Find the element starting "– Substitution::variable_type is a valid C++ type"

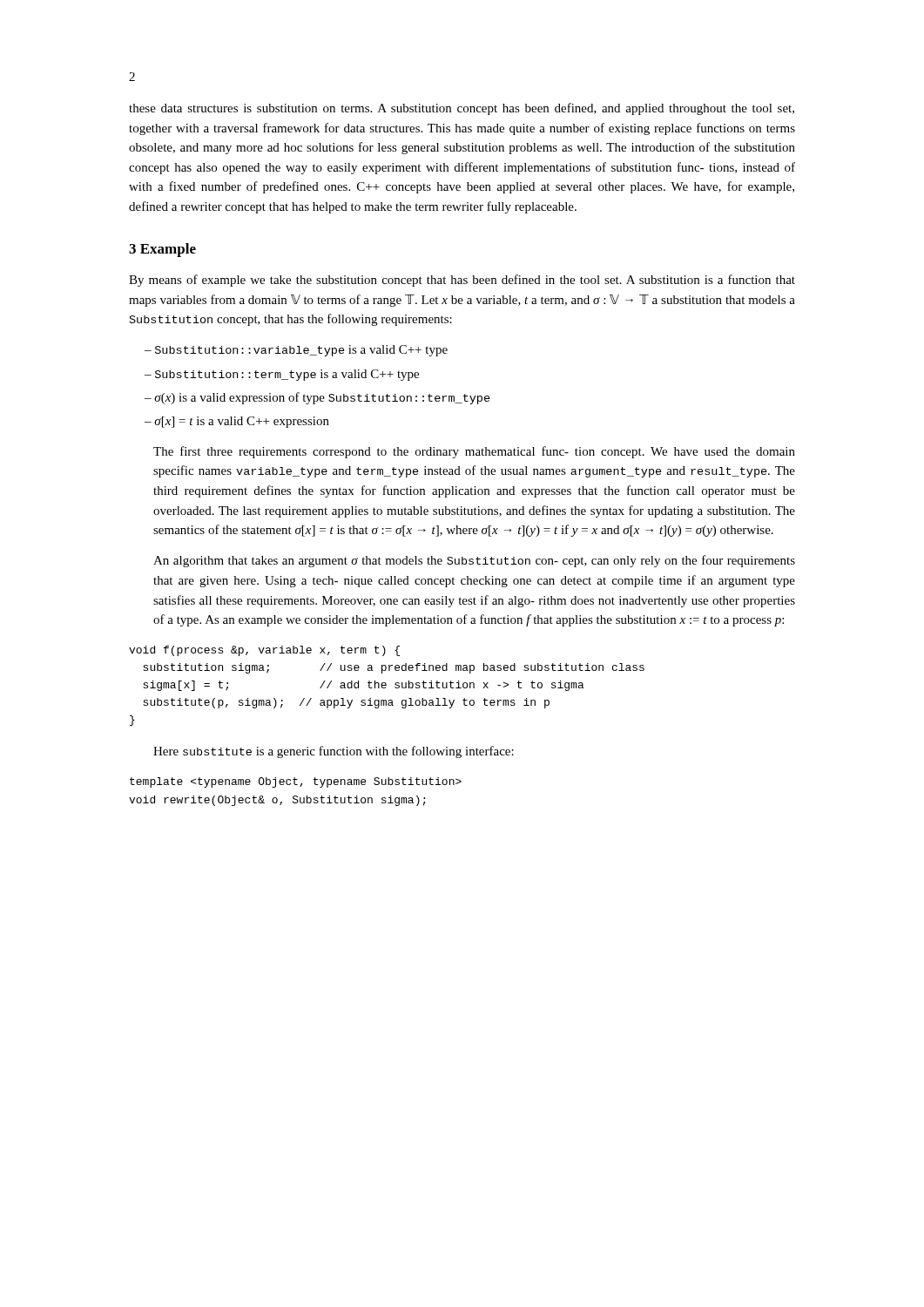click(x=296, y=350)
